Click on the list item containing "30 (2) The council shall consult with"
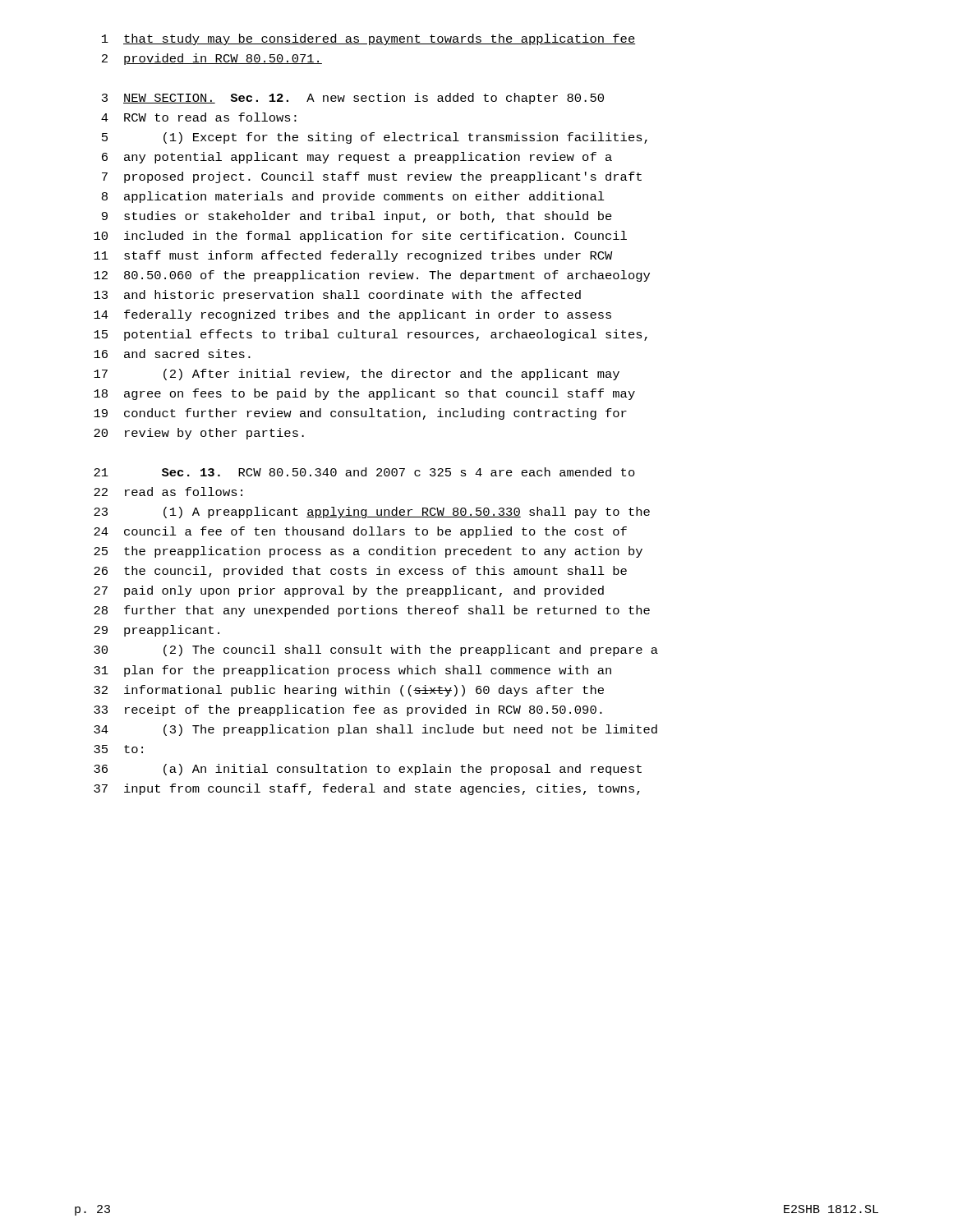Image resolution: width=953 pixels, height=1232 pixels. tap(476, 680)
